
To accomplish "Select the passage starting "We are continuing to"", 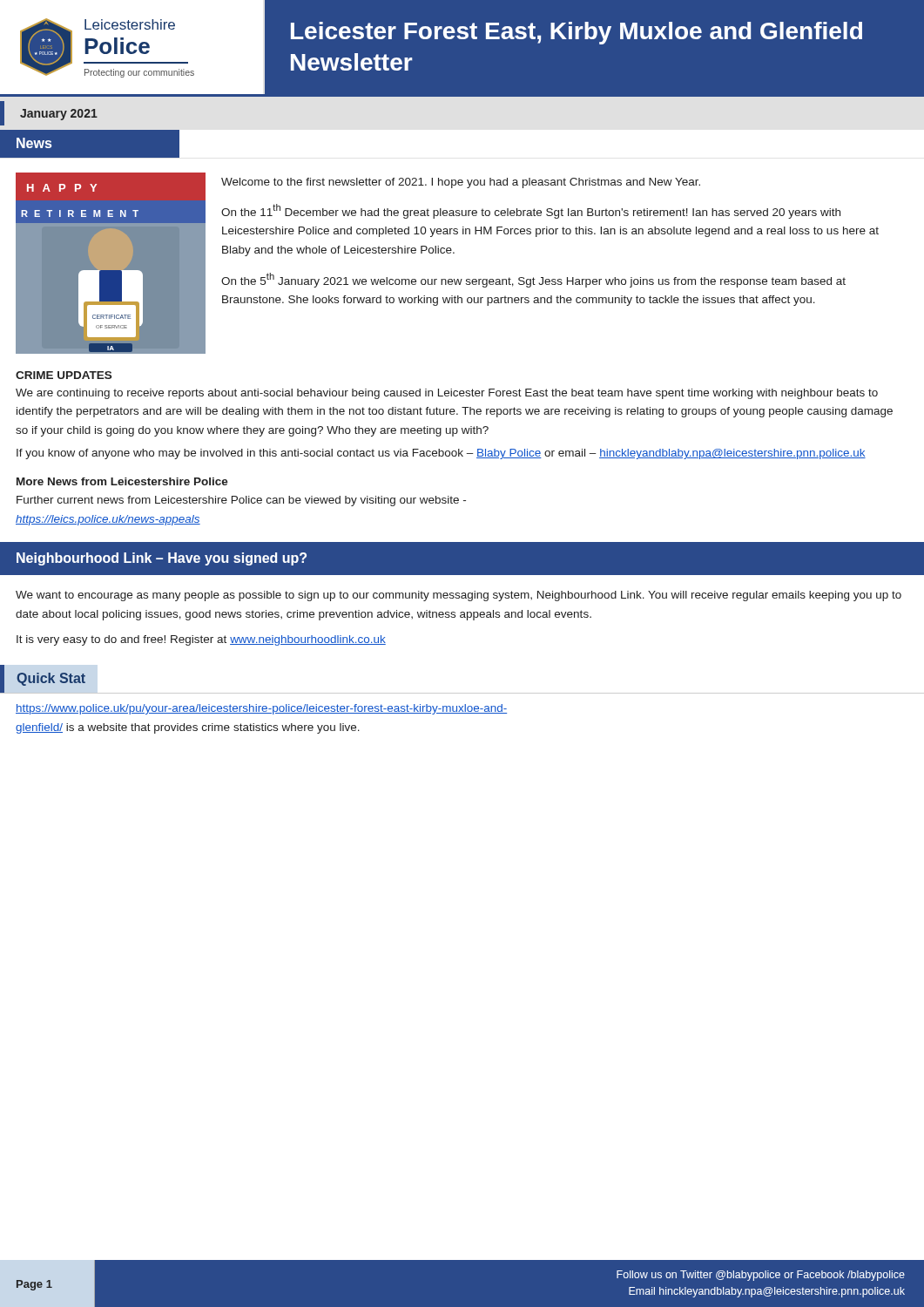I will point(462,423).
